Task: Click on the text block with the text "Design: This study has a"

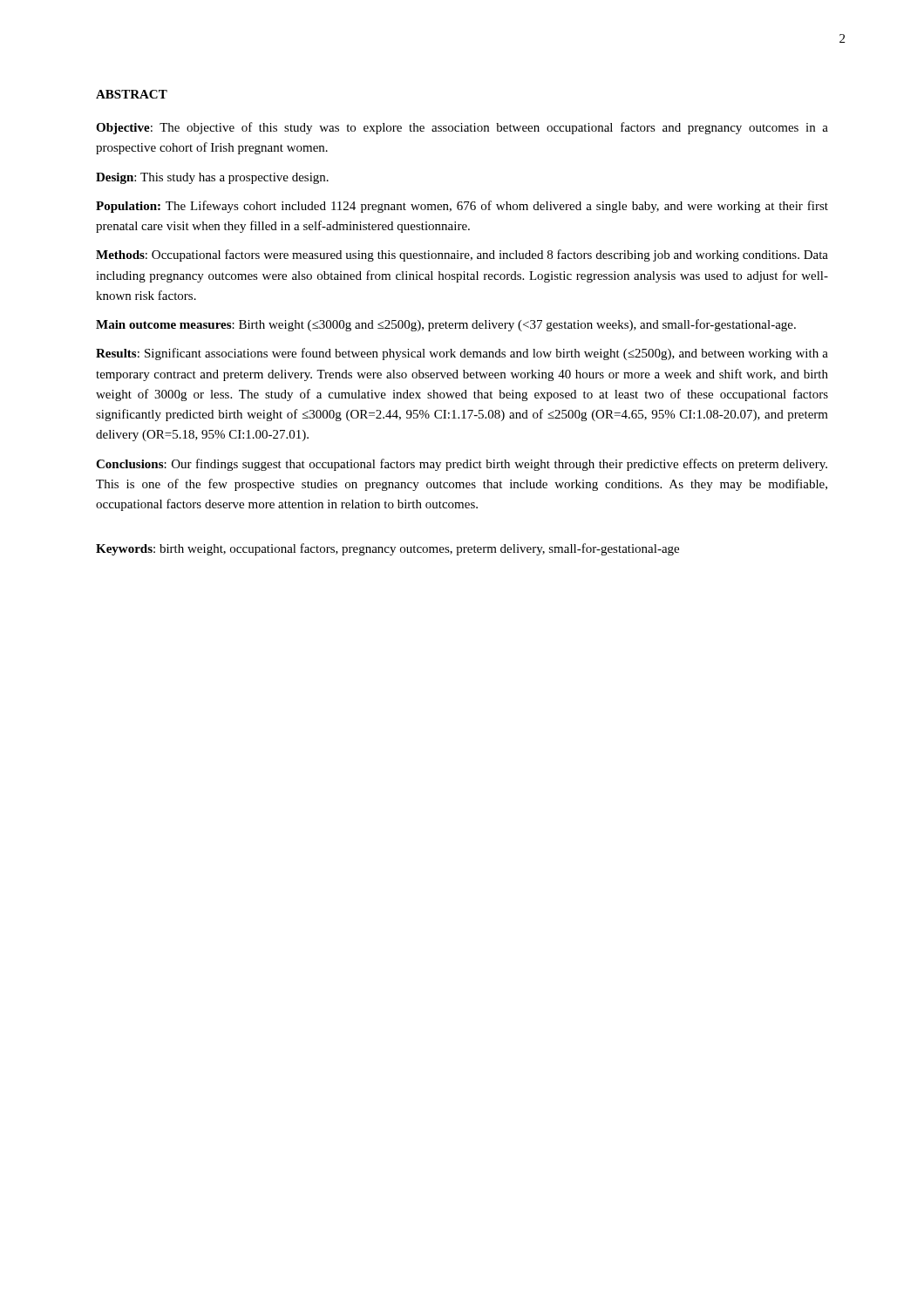Action: click(x=212, y=178)
